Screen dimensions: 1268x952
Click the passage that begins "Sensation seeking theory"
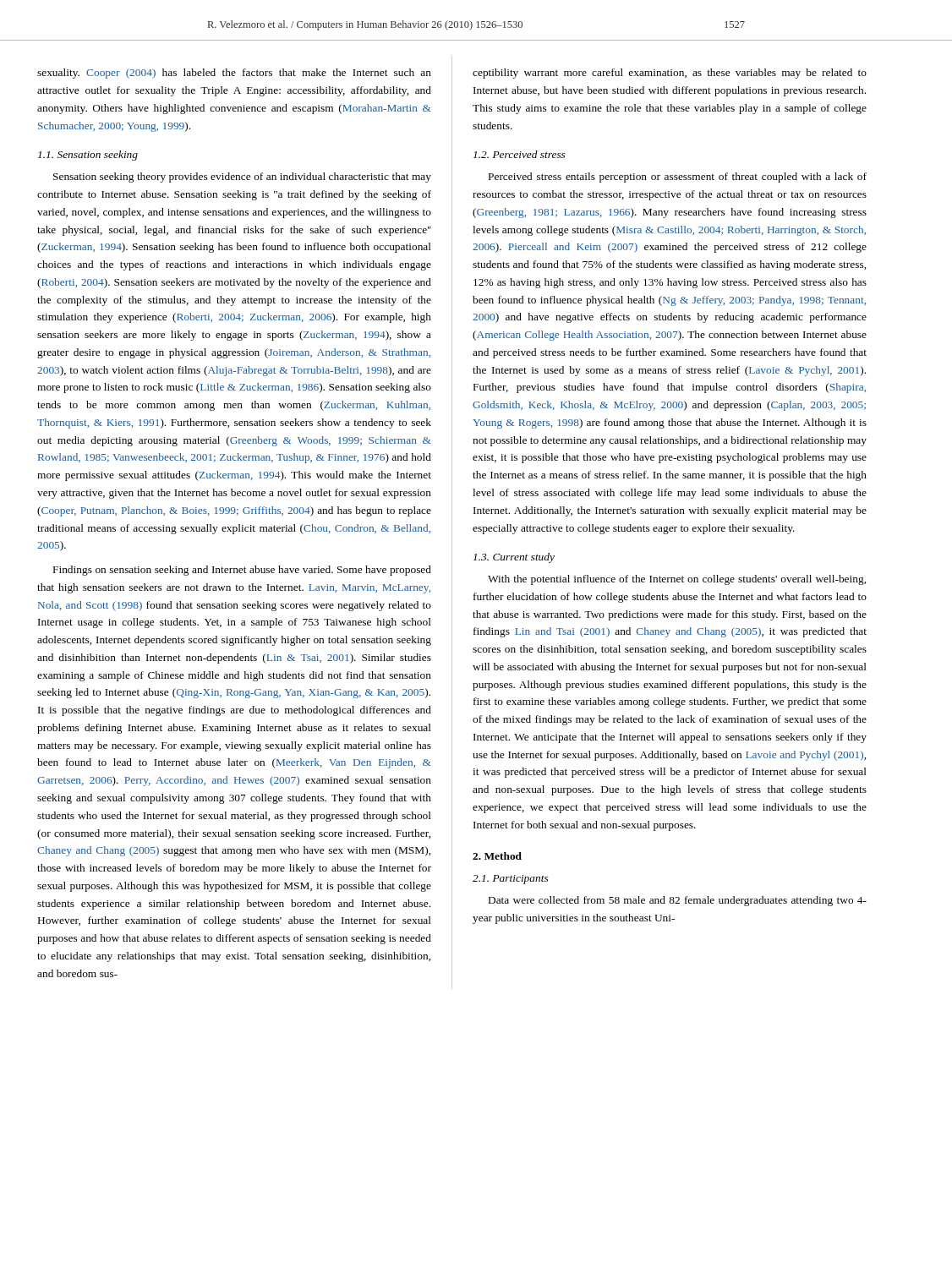[234, 575]
